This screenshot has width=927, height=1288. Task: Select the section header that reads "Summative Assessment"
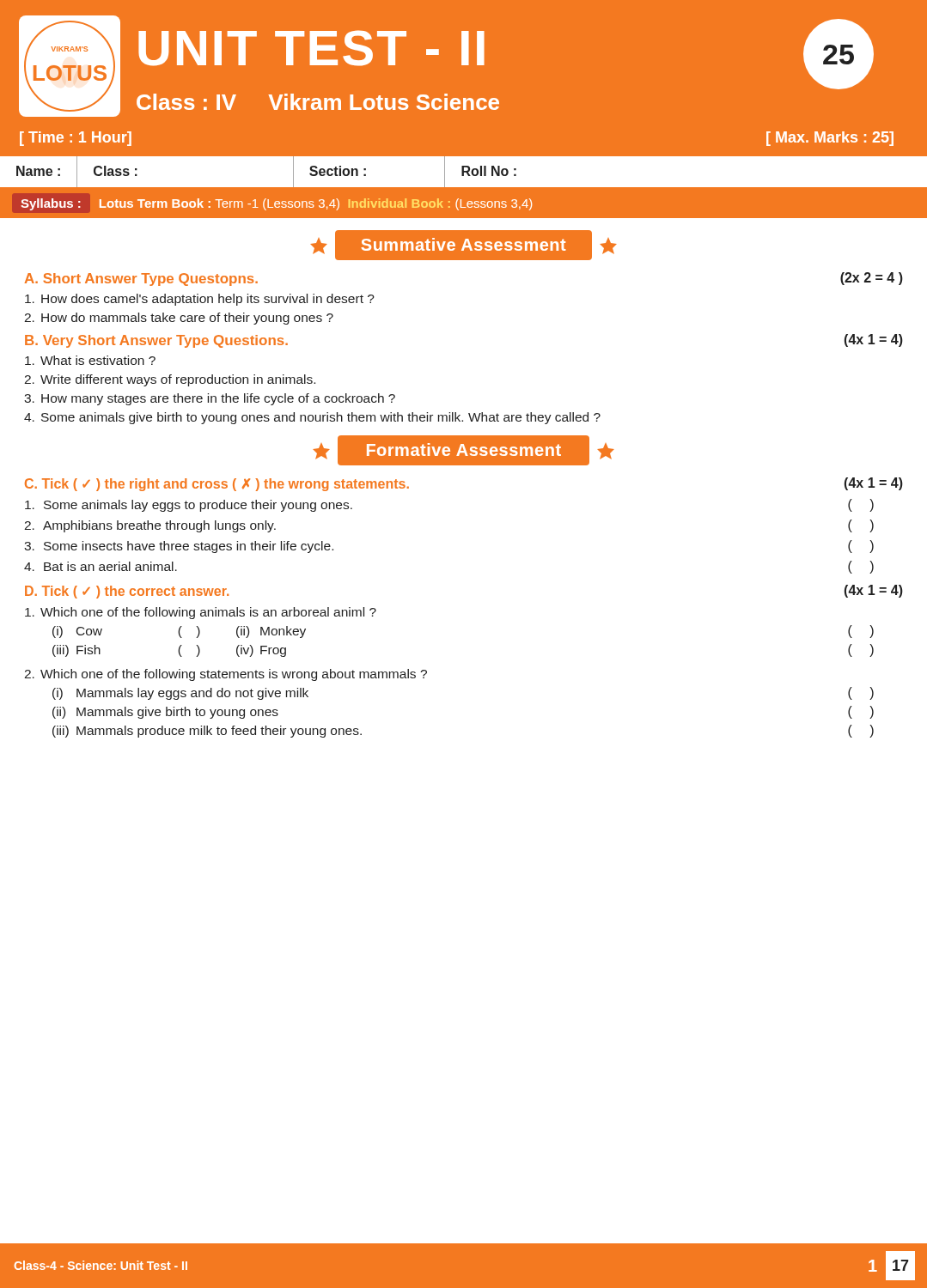pos(464,245)
